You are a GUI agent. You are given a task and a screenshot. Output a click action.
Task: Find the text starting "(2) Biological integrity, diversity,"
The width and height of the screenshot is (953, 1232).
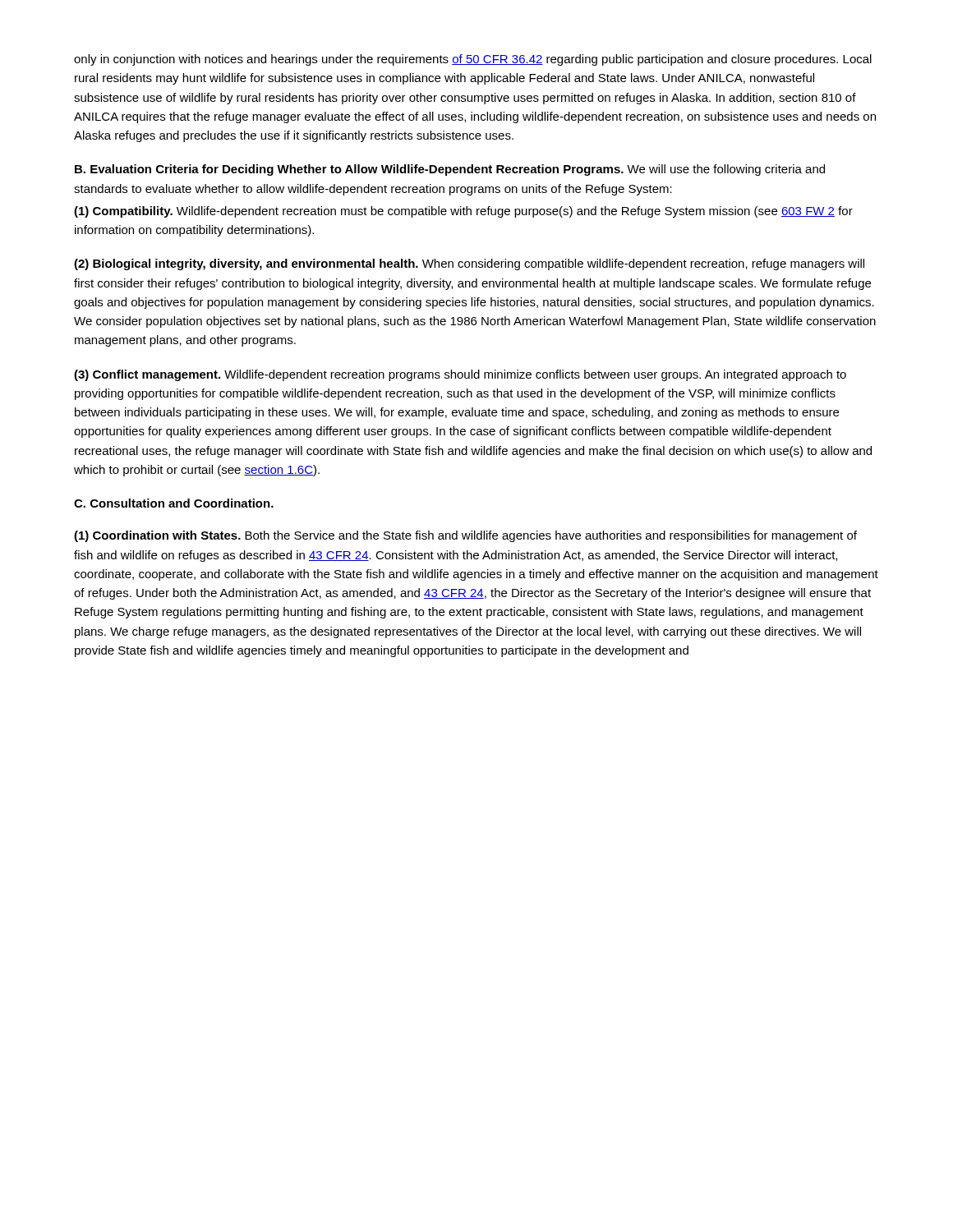(475, 302)
